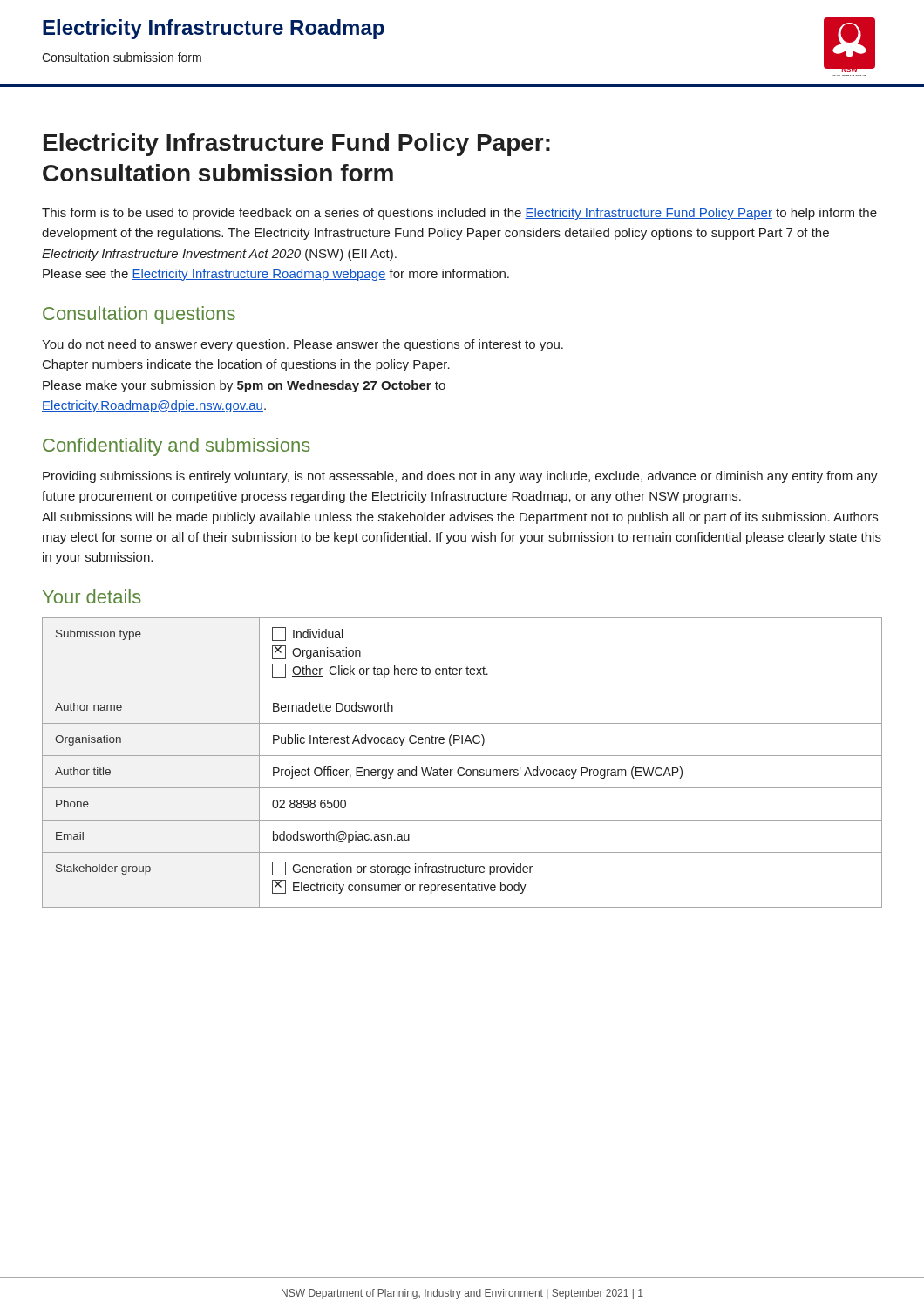The width and height of the screenshot is (924, 1308).
Task: Locate the element starting "You do not need to answer every question."
Action: click(x=303, y=374)
